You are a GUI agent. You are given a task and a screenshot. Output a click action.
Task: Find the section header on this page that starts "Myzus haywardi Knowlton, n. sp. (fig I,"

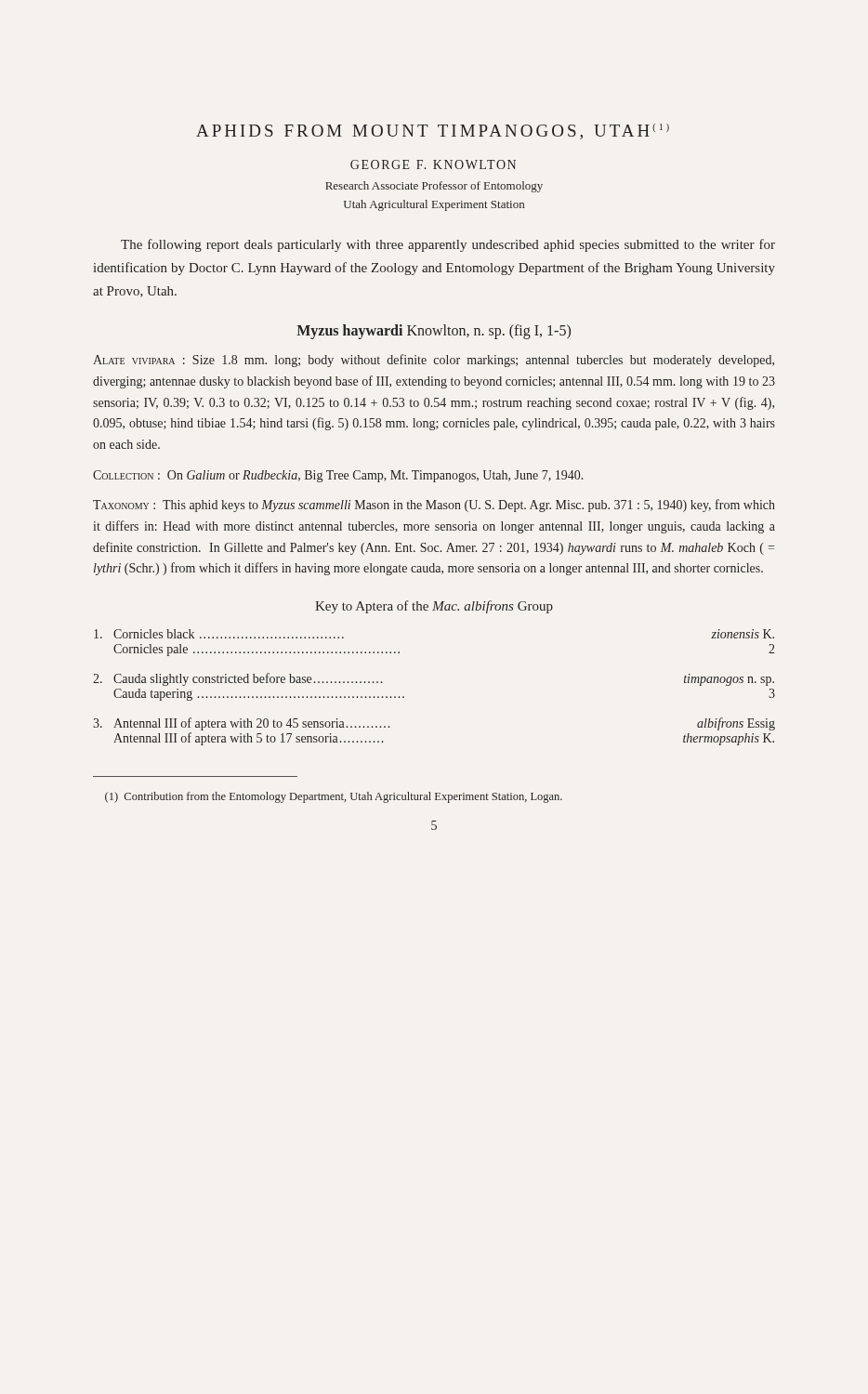(x=434, y=331)
